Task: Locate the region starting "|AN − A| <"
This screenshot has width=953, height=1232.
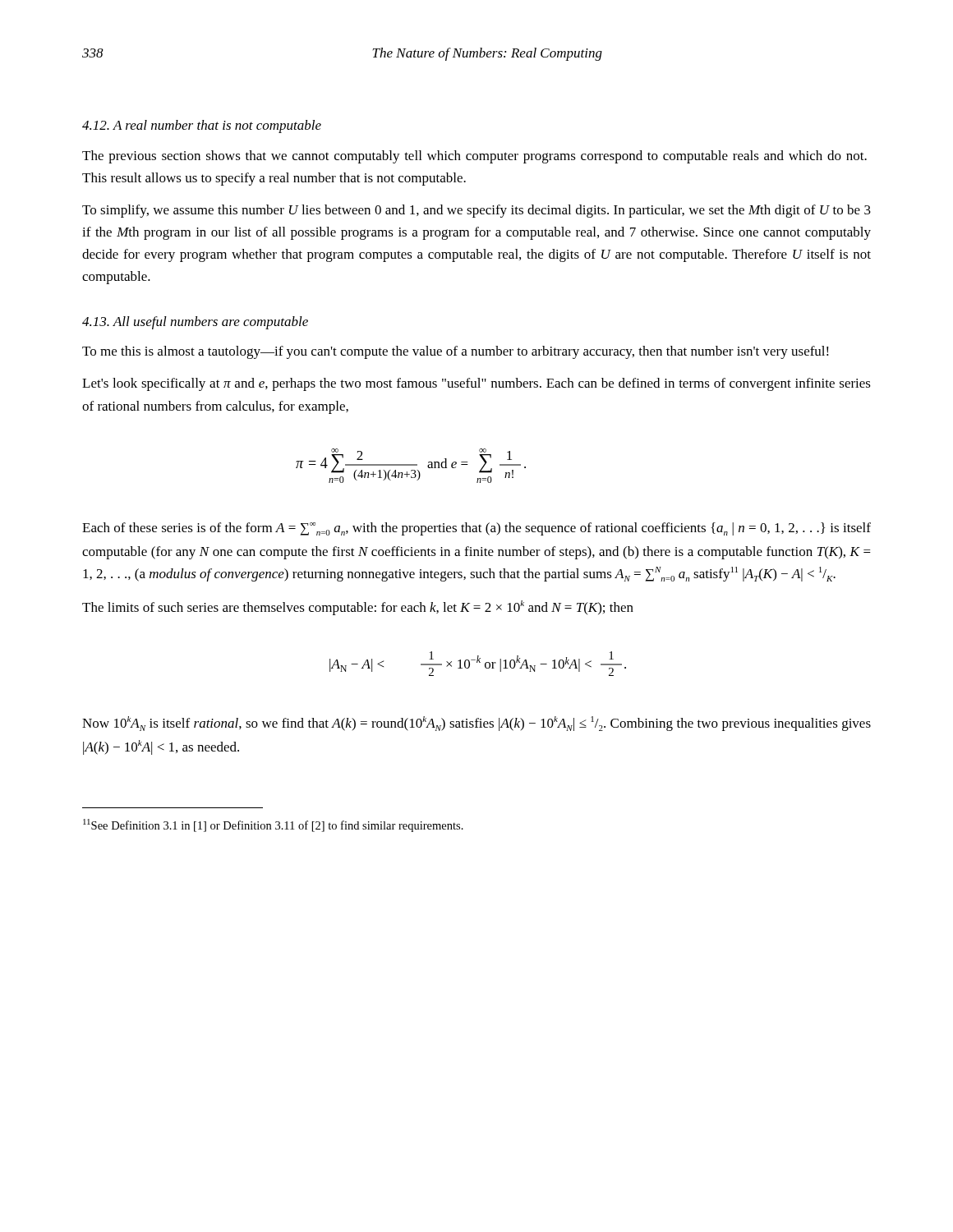Action: tap(476, 662)
